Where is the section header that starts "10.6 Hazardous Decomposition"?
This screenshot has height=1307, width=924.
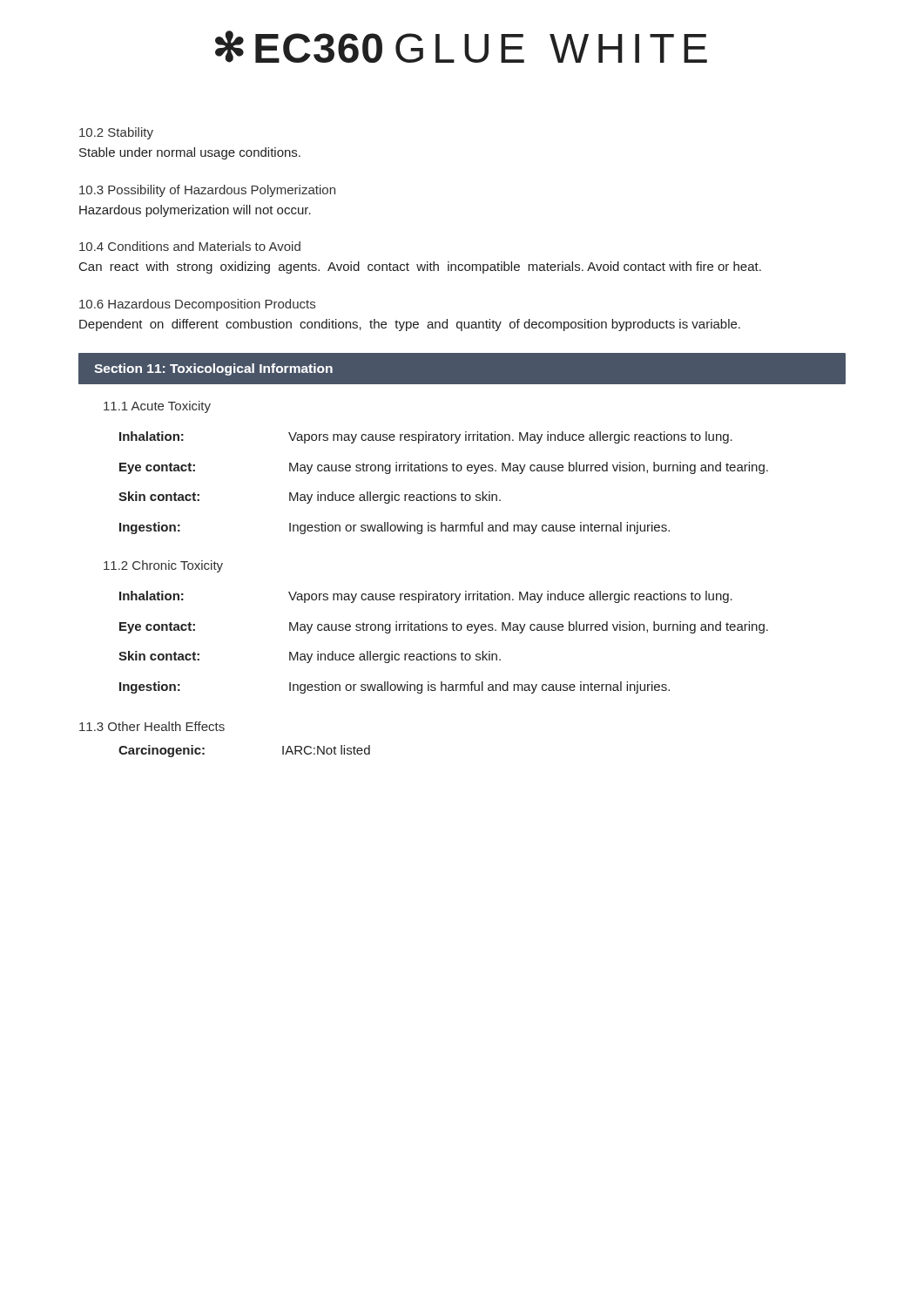point(197,303)
